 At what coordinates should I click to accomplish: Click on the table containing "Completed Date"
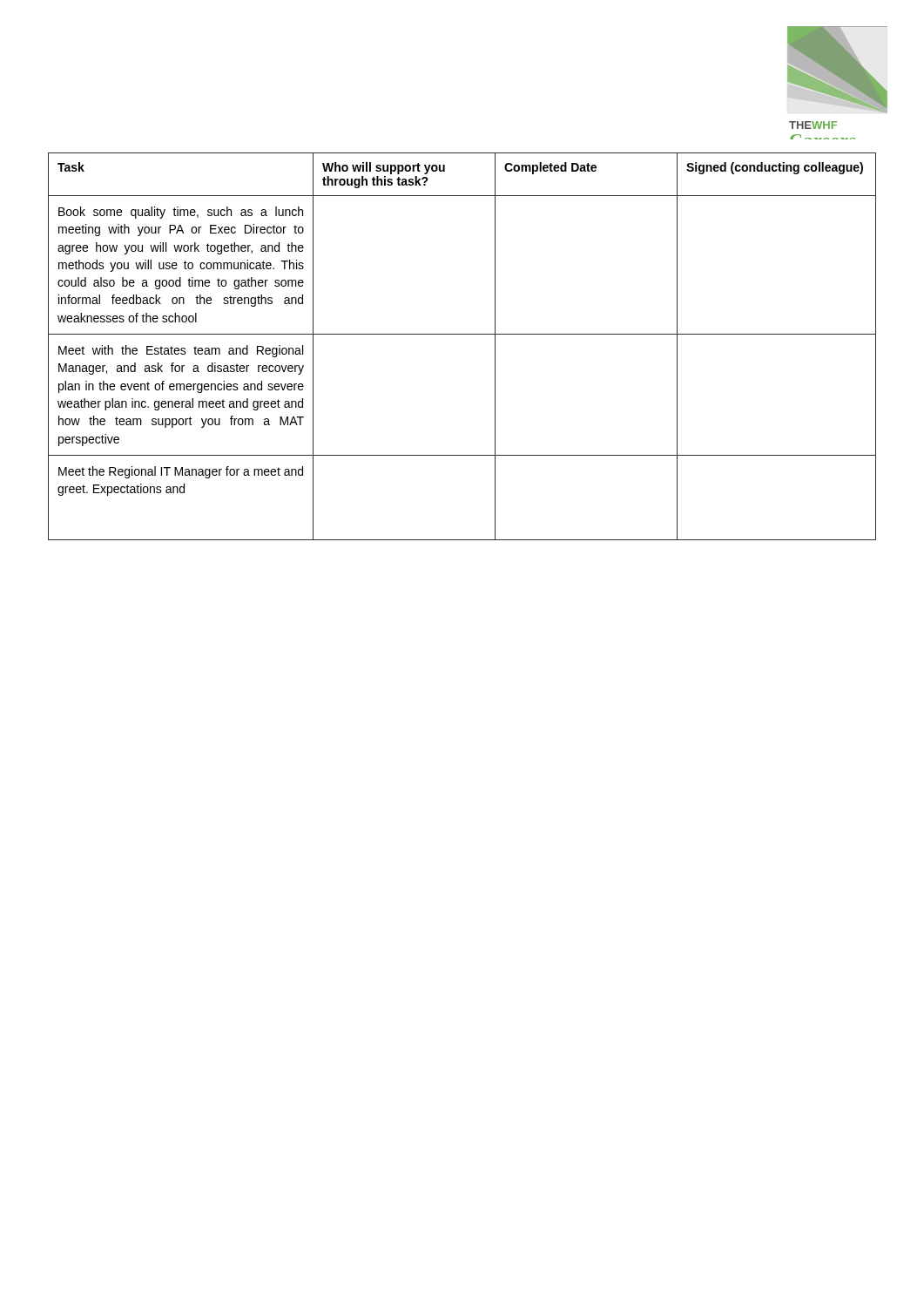[x=462, y=346]
